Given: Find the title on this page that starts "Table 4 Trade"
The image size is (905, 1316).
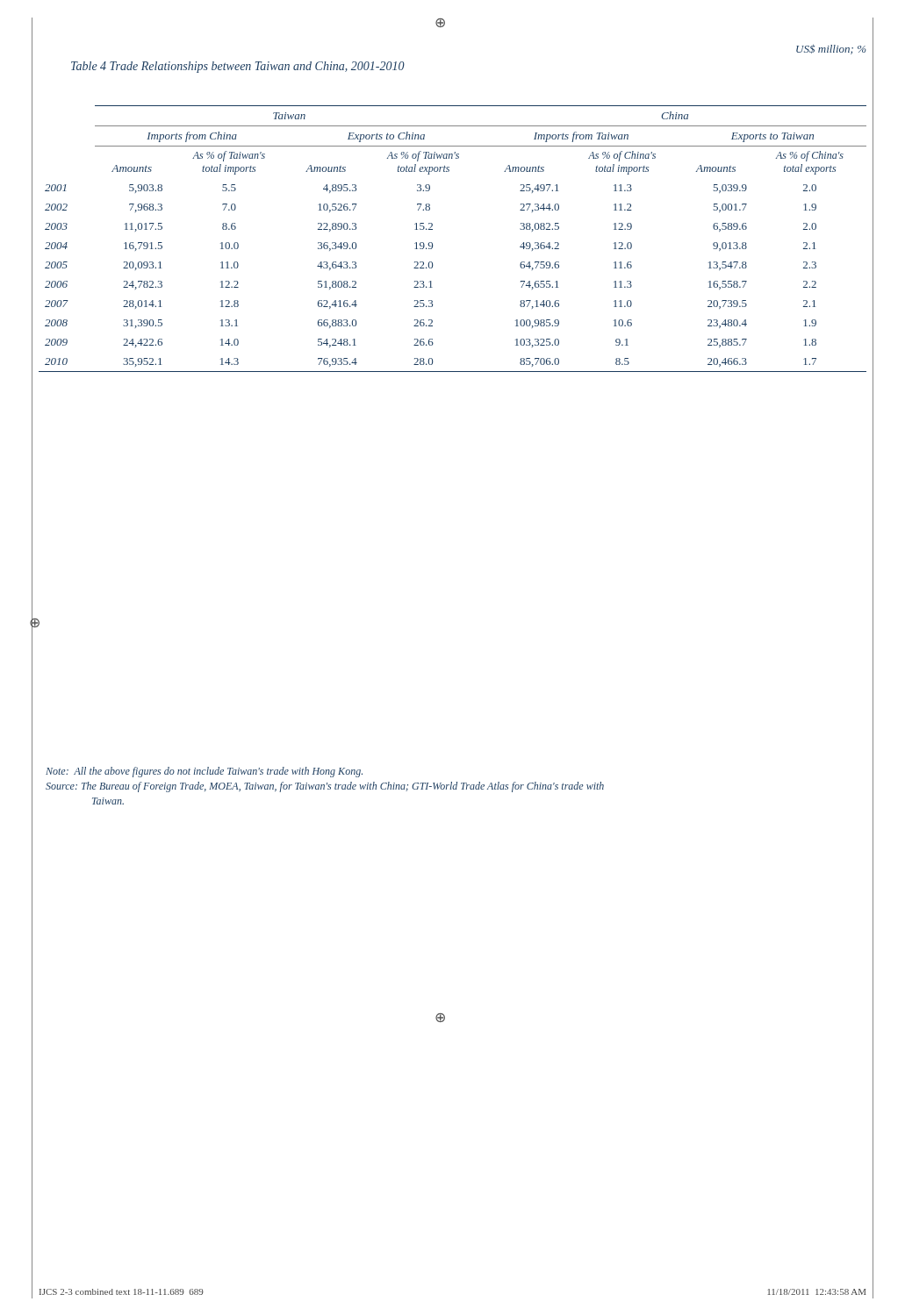Looking at the screenshot, I should coord(237,66).
